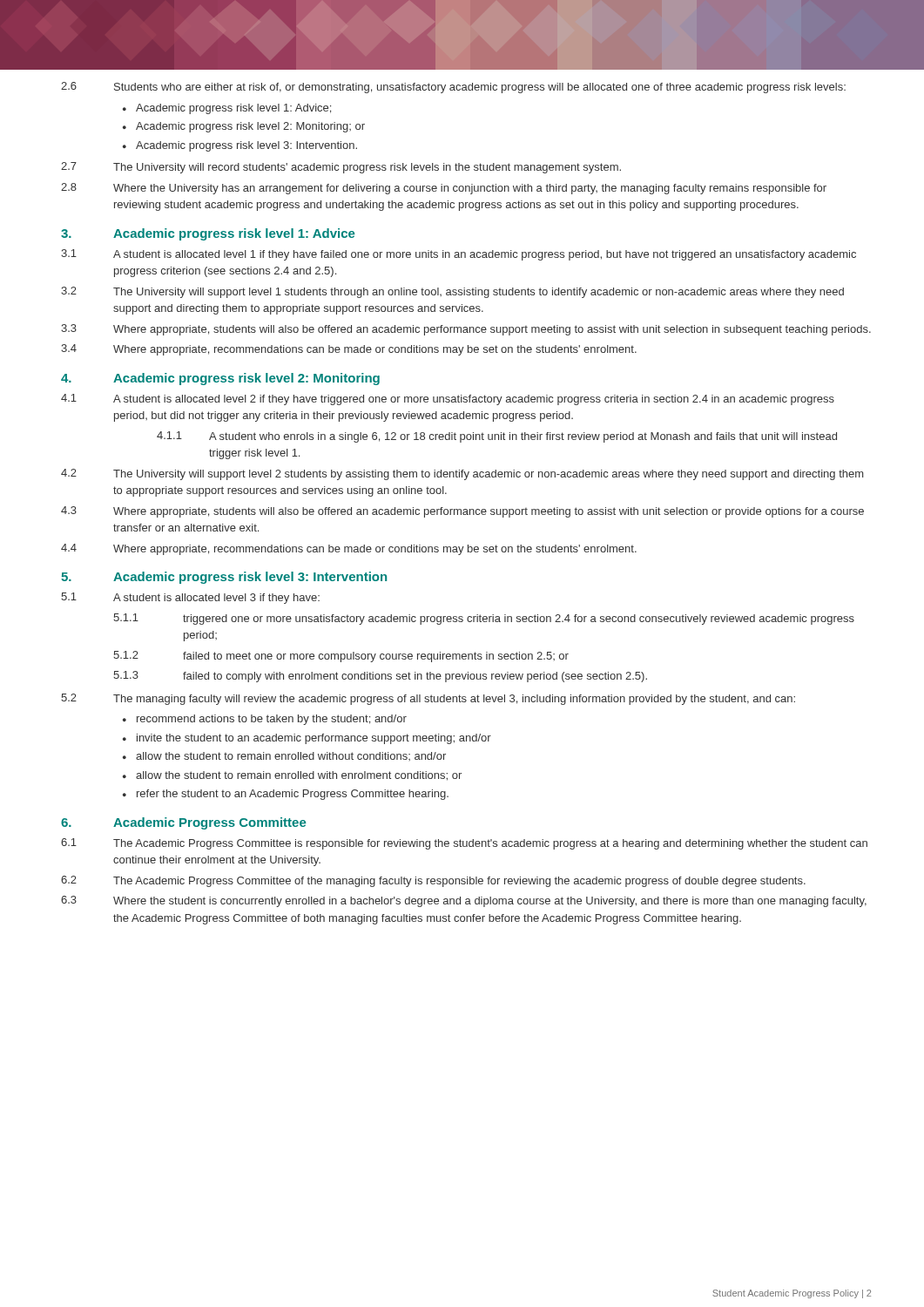924x1307 pixels.
Task: Find the block on this page that starts "4.4 Where appropriate, recommendations can be made"
Action: [x=466, y=548]
